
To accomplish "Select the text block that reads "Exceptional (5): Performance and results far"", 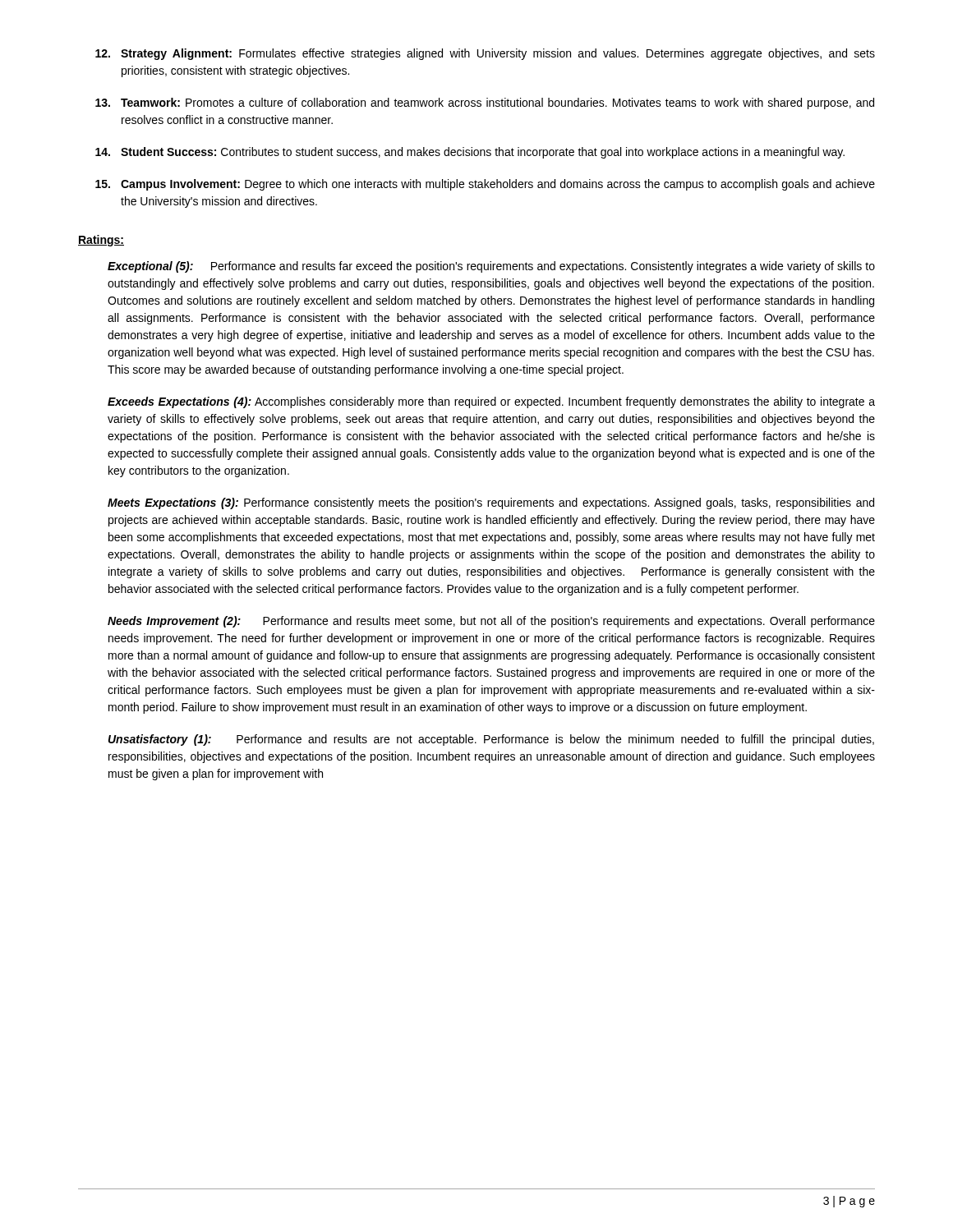I will (x=491, y=318).
